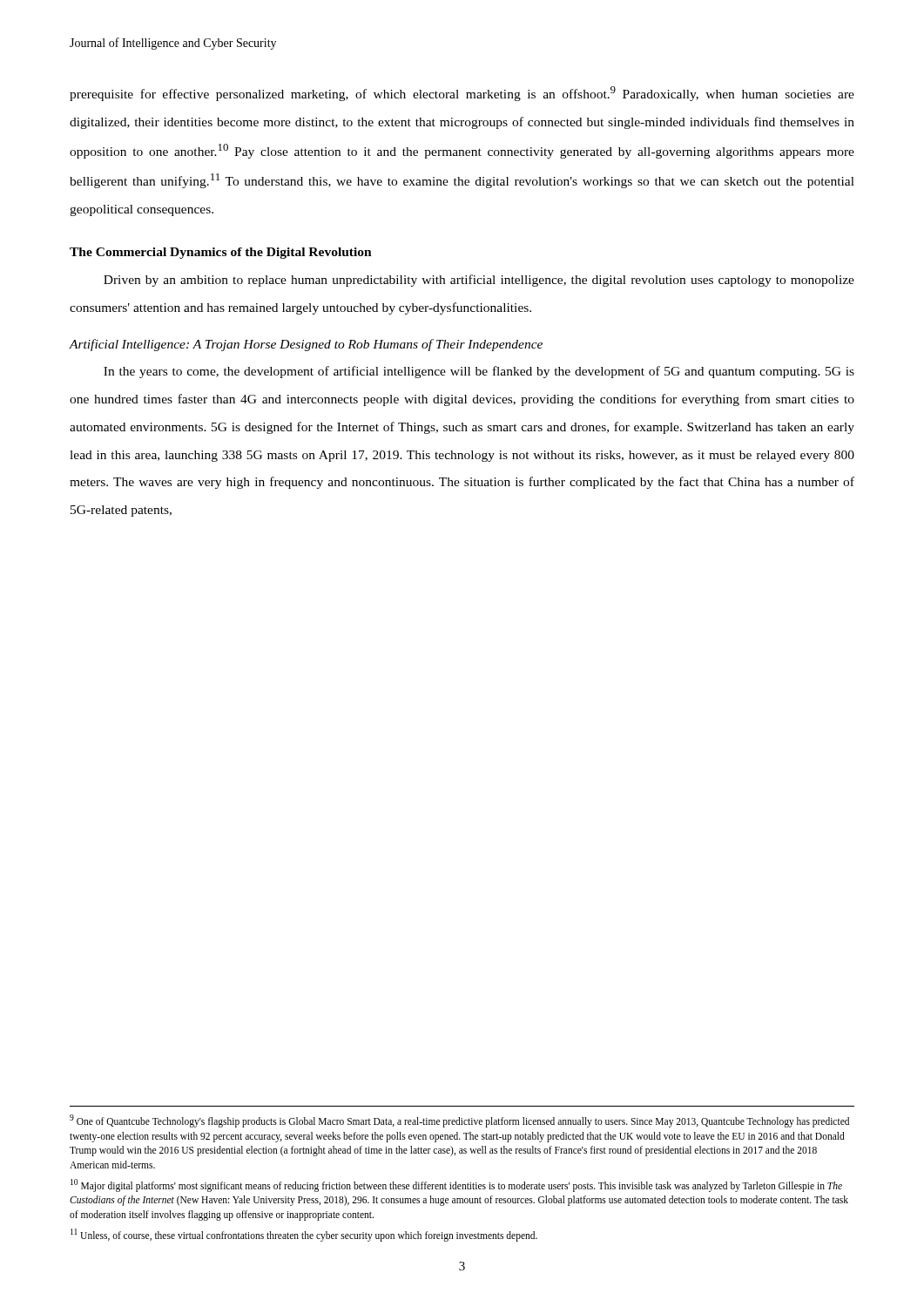
Task: Where is the passage that starts "9 One of Quantcube Technology's flagship products is"?
Action: click(x=462, y=1177)
